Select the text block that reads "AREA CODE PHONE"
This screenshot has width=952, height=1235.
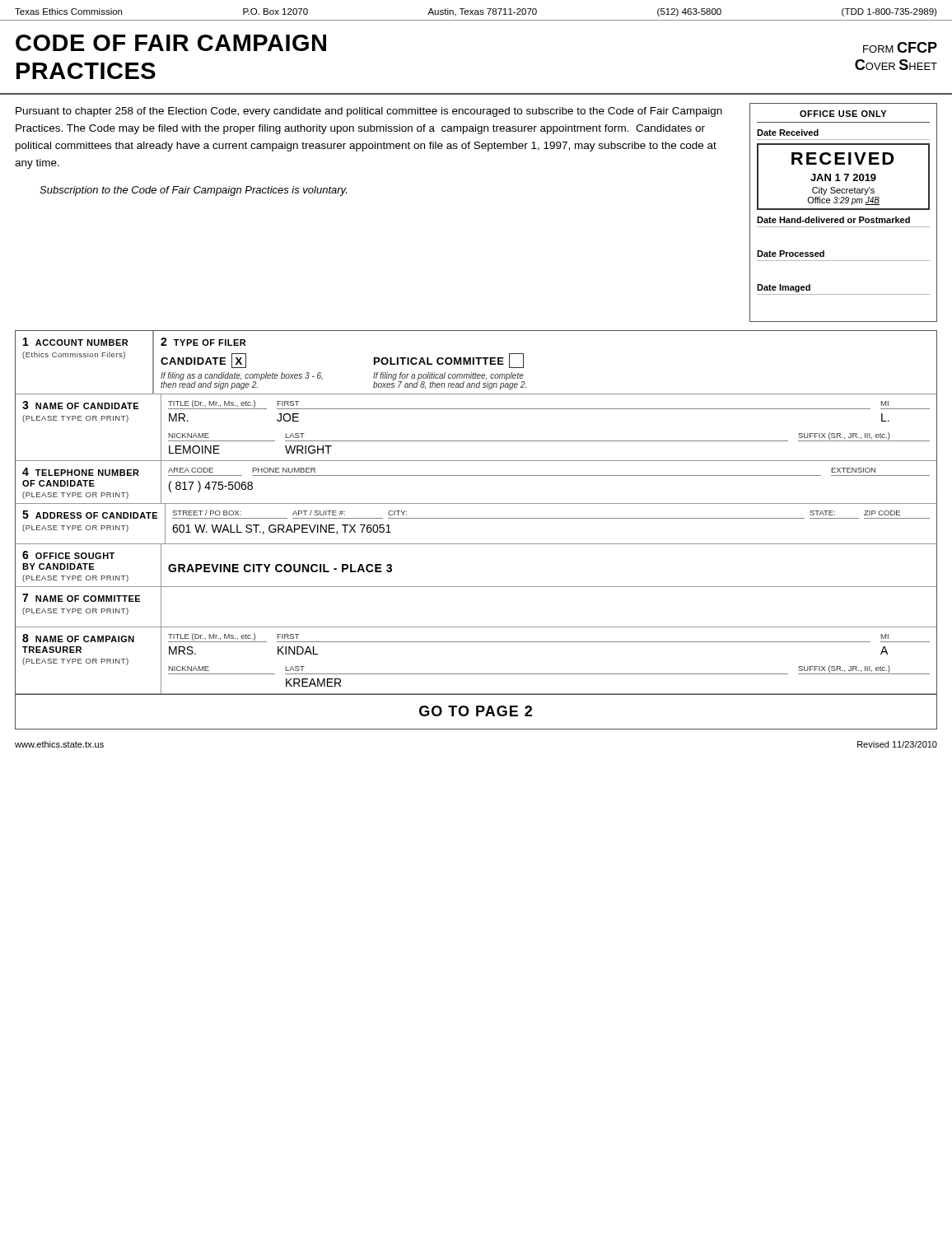(x=549, y=479)
